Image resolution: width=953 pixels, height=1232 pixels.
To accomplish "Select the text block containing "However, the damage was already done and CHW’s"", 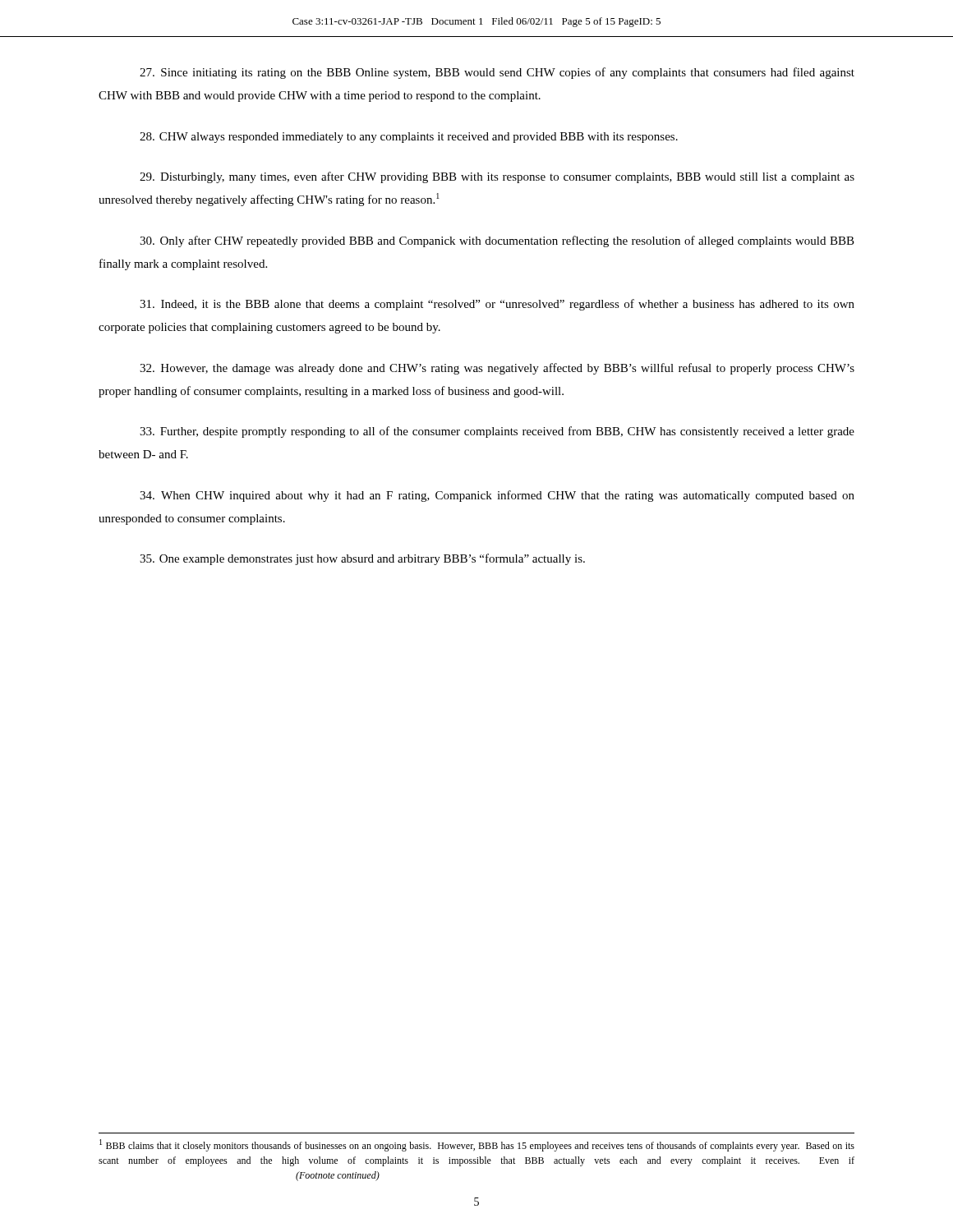I will click(476, 377).
